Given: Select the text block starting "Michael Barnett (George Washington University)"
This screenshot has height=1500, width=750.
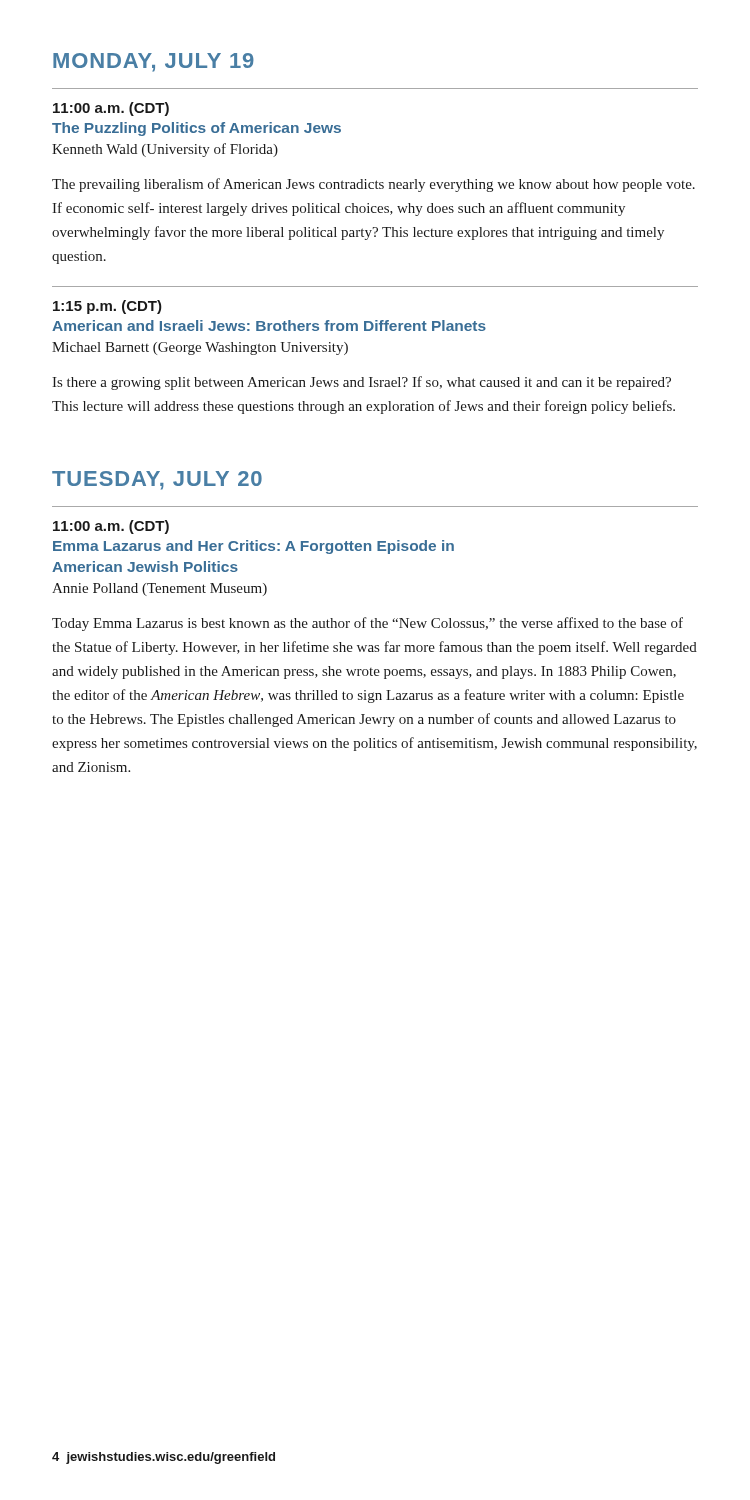Looking at the screenshot, I should (x=200, y=348).
